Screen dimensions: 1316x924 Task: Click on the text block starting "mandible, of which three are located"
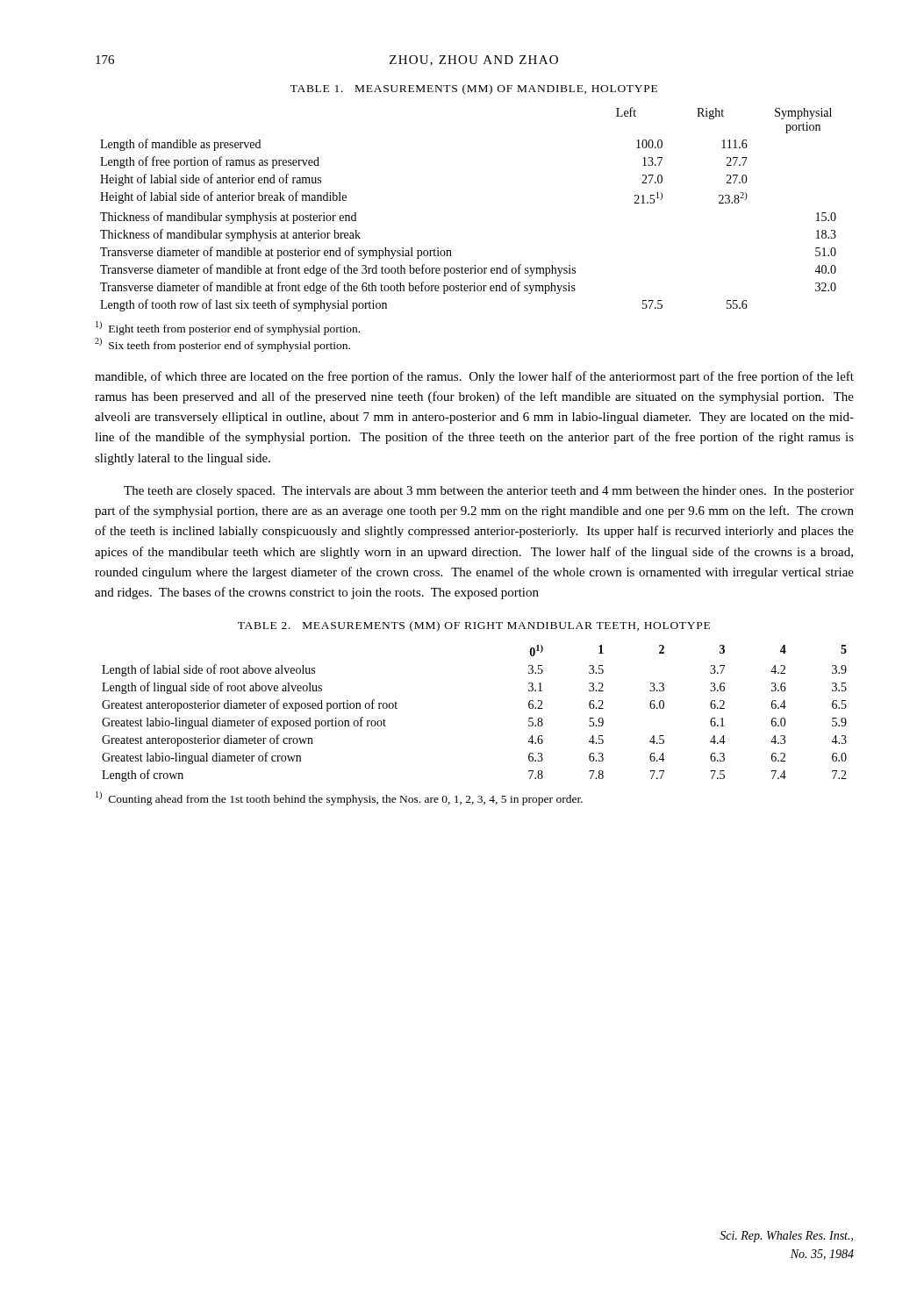[474, 417]
